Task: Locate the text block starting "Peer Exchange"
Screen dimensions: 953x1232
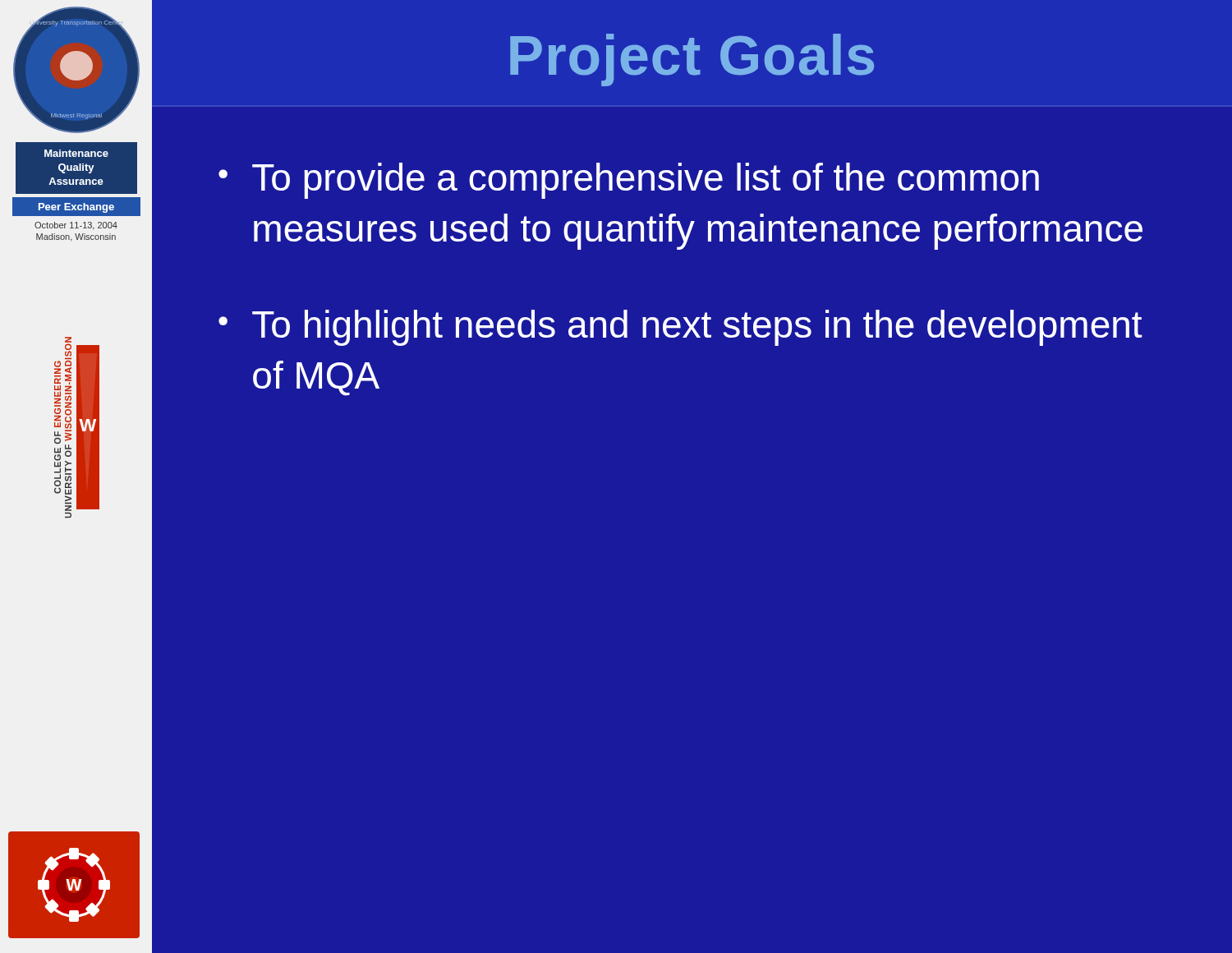Action: point(76,206)
